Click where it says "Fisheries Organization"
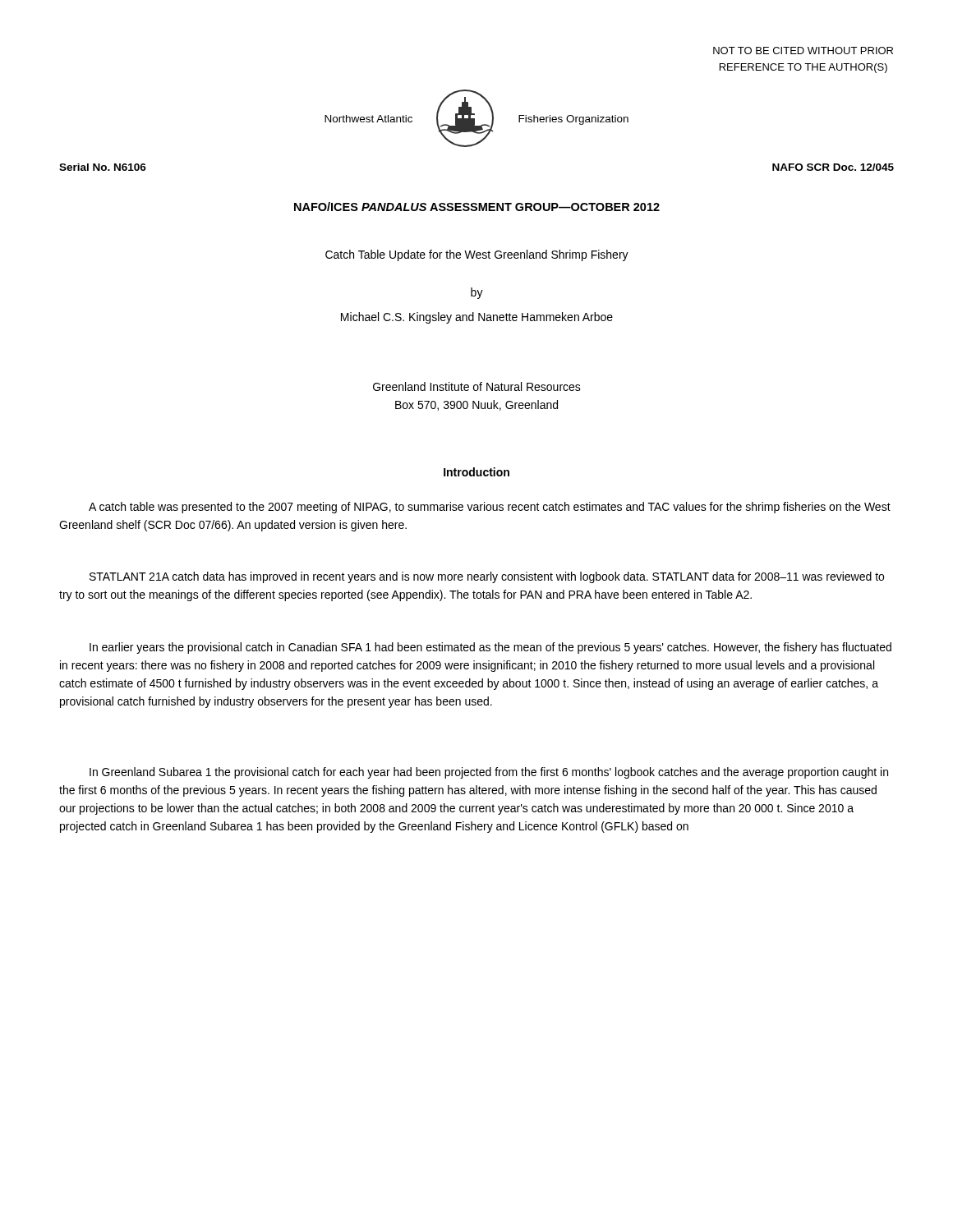953x1232 pixels. click(x=573, y=118)
